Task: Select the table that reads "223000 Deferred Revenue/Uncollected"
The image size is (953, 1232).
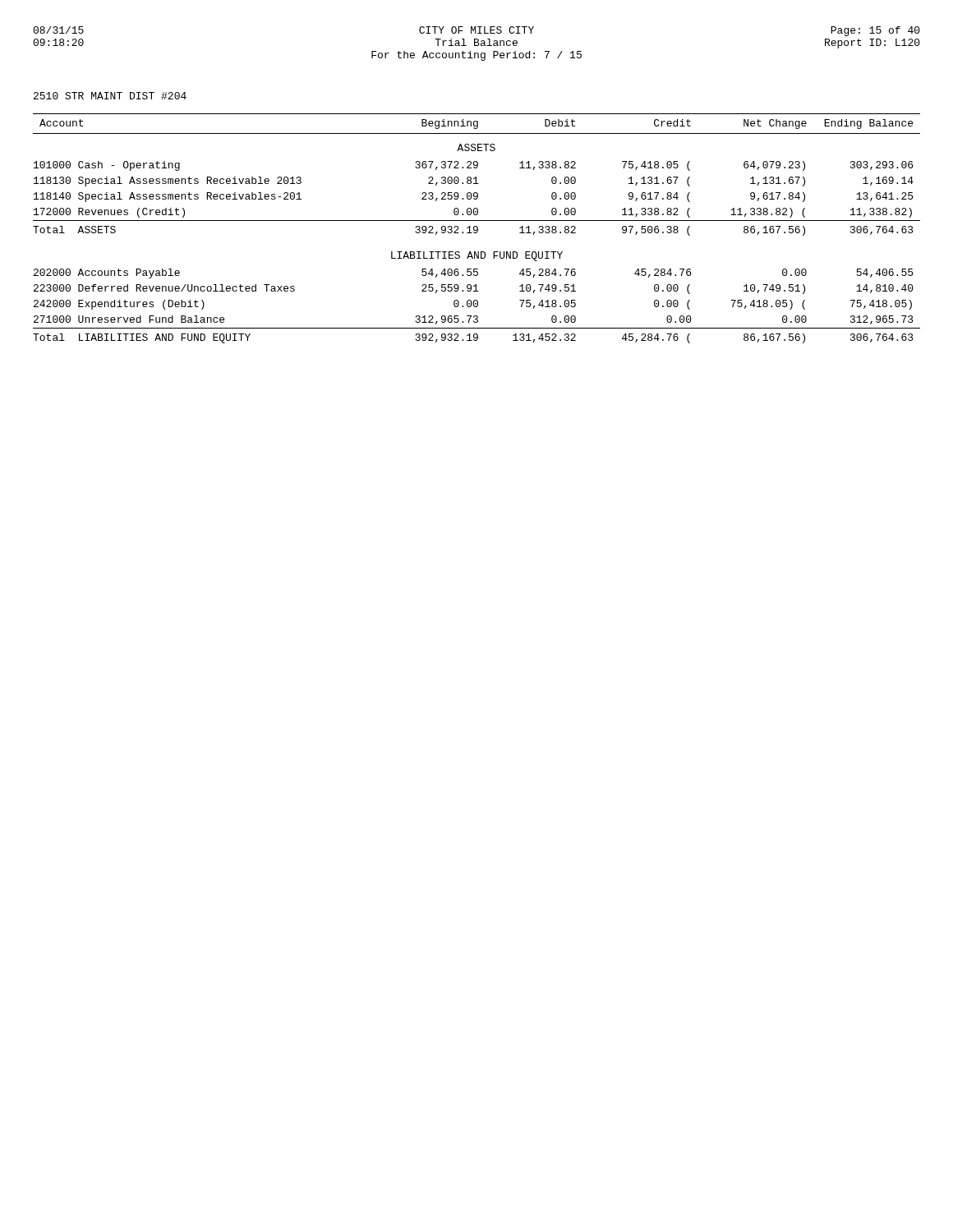Action: pyautogui.click(x=476, y=230)
